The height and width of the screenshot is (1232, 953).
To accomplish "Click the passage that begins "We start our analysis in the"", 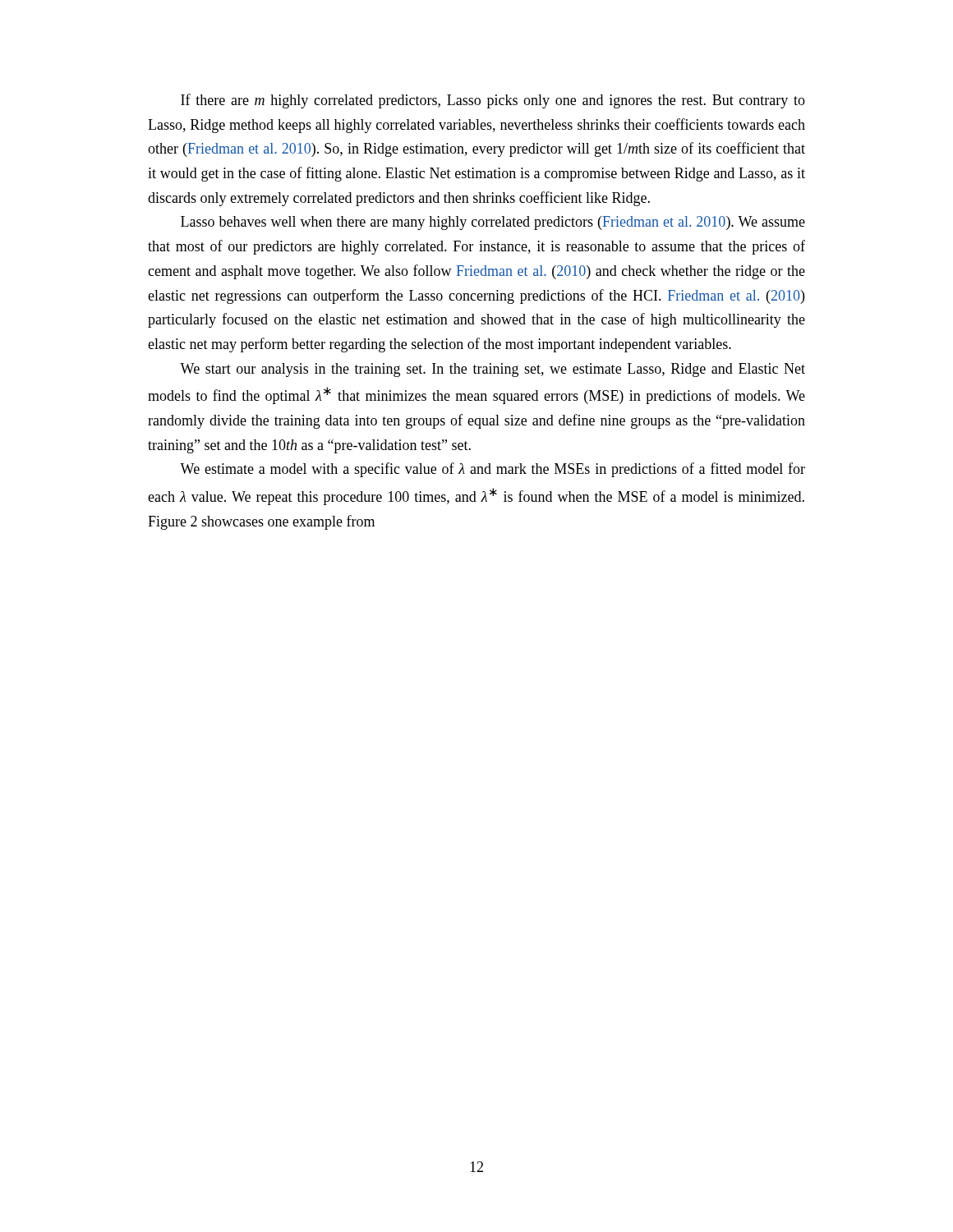I will click(476, 407).
